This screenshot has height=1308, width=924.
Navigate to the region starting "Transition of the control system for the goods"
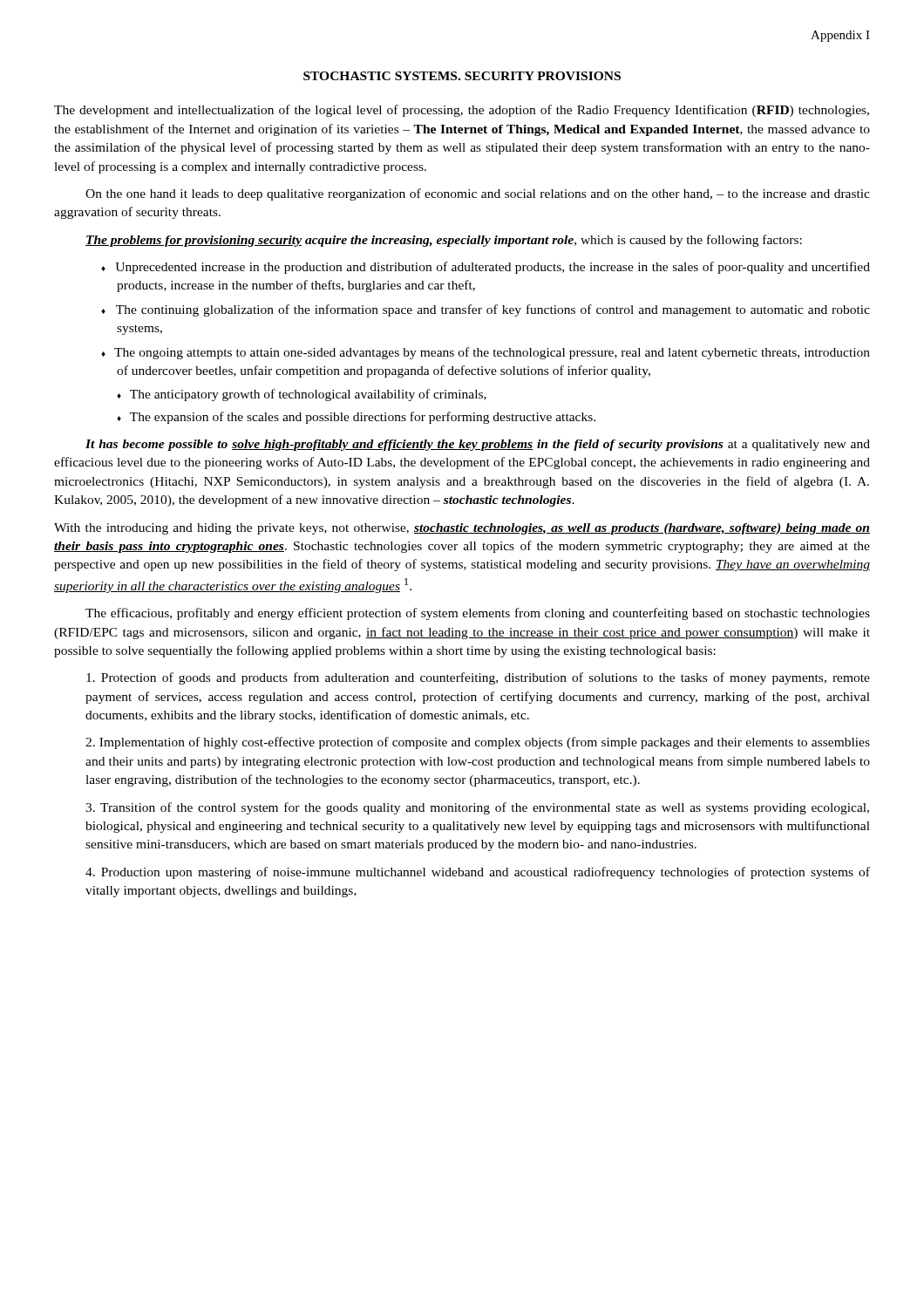pos(478,825)
